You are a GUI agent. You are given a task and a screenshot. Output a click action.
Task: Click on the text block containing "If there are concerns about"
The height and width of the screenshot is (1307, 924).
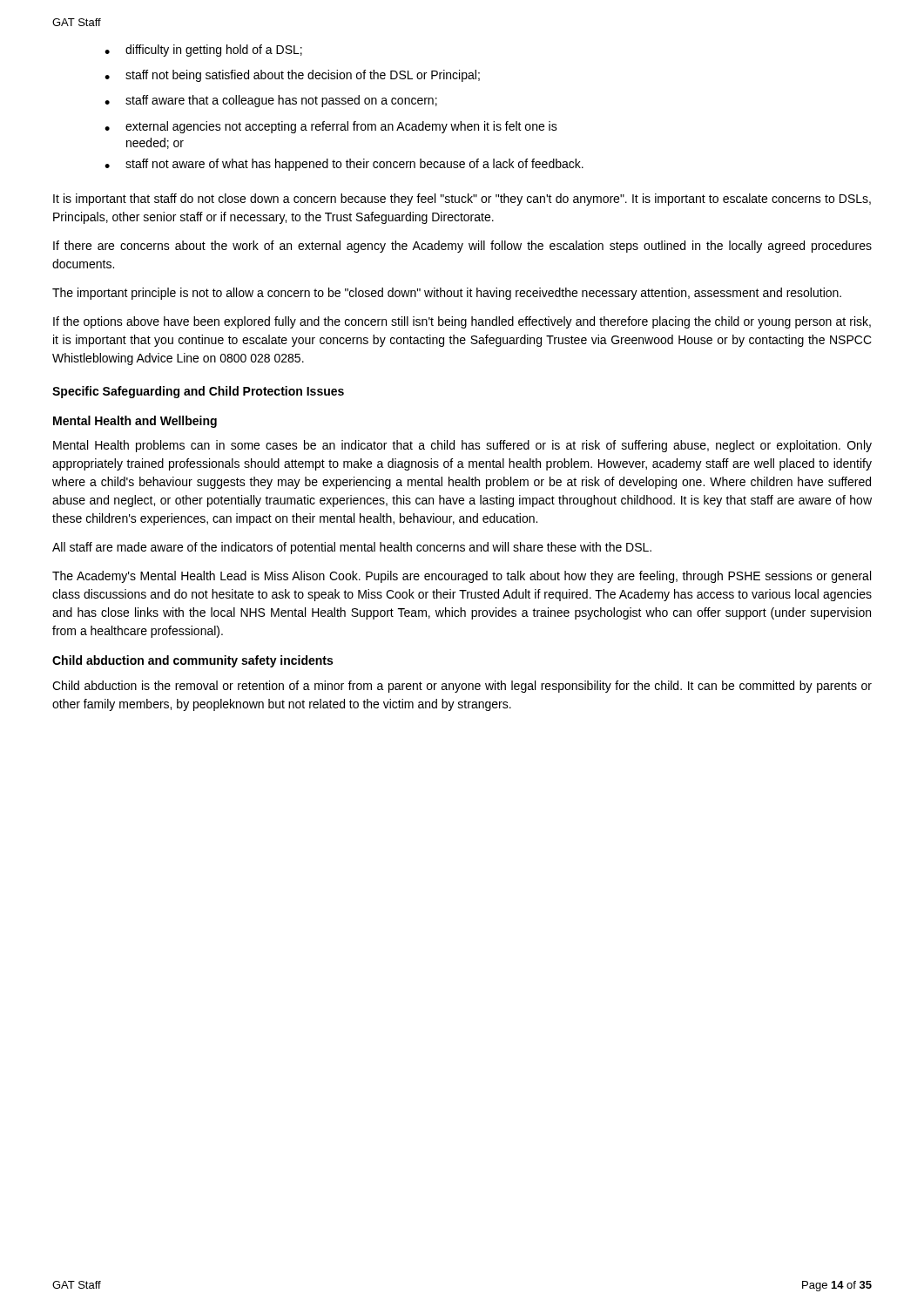click(462, 255)
